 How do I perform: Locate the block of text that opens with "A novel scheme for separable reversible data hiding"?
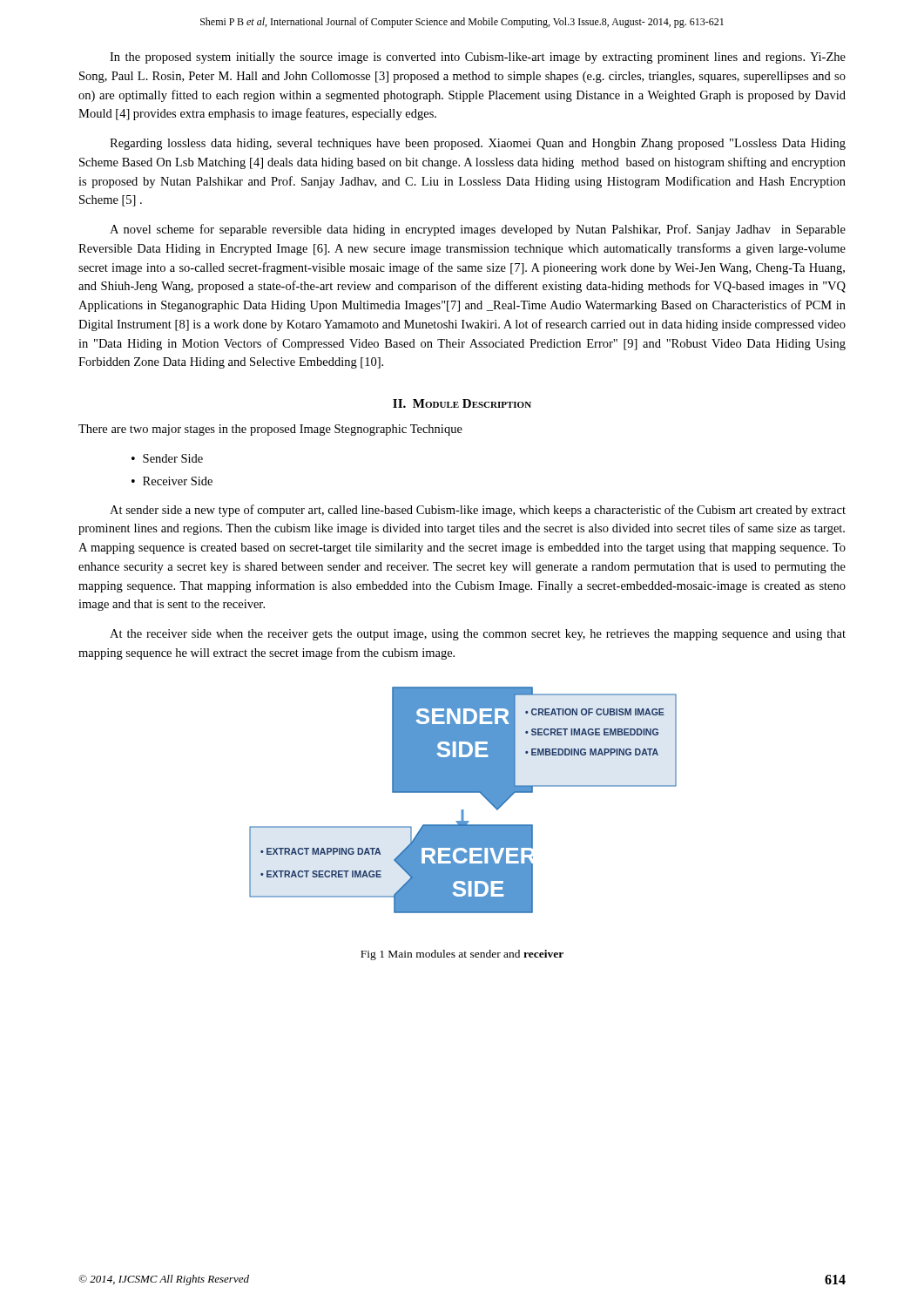tap(462, 296)
